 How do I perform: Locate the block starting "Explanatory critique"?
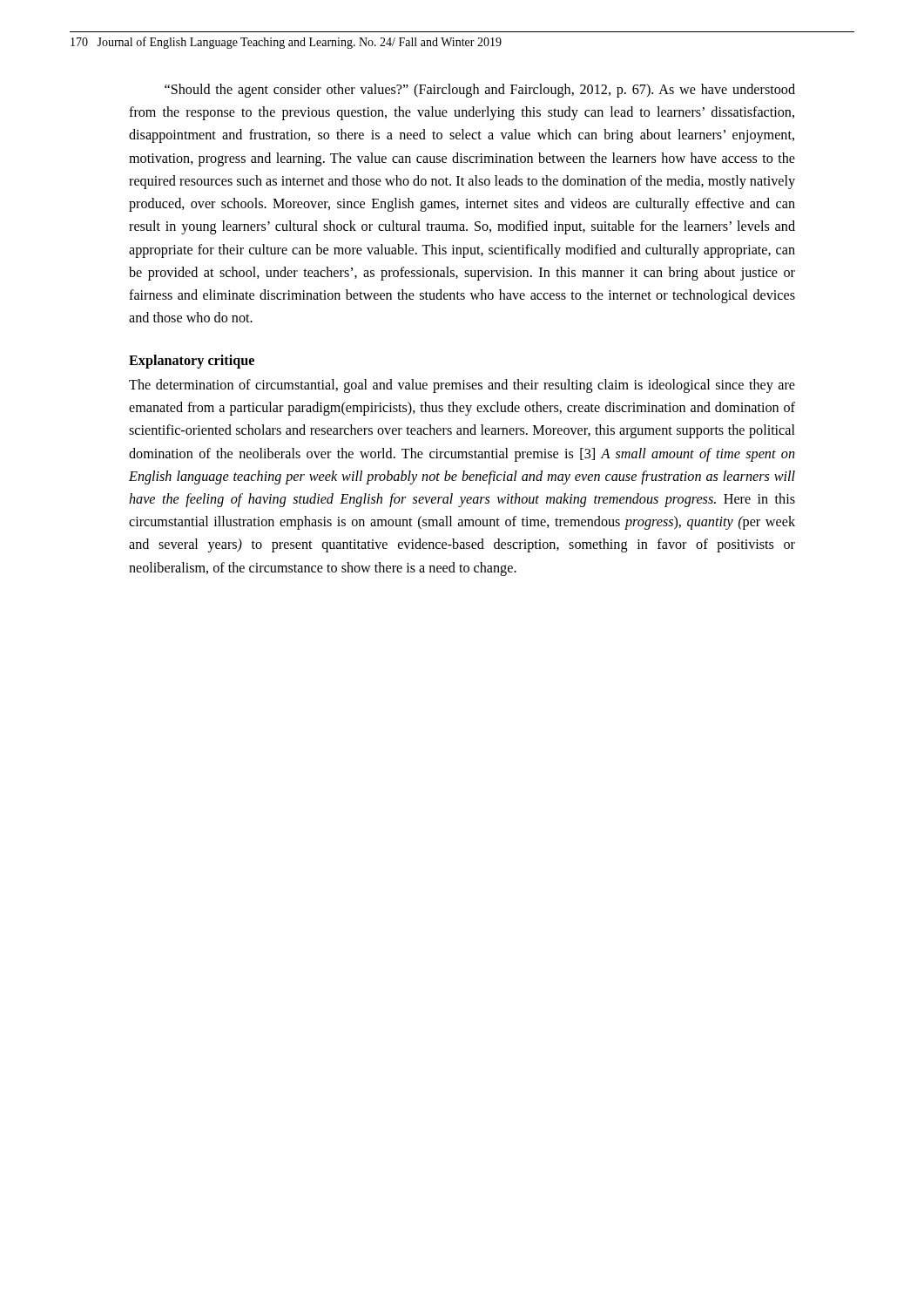pos(192,360)
